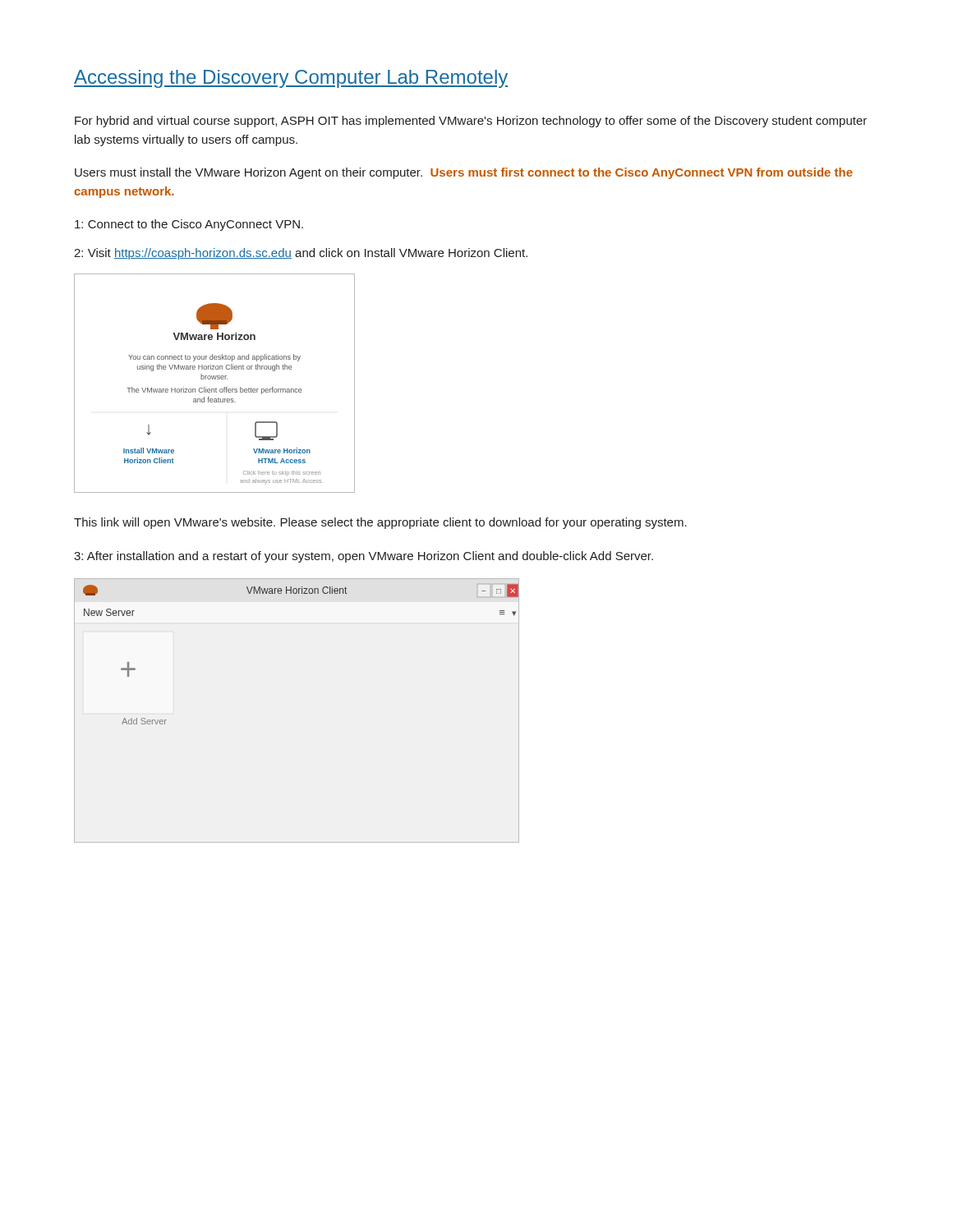Navigate to the text starting "1: Connect to the"

coord(189,225)
